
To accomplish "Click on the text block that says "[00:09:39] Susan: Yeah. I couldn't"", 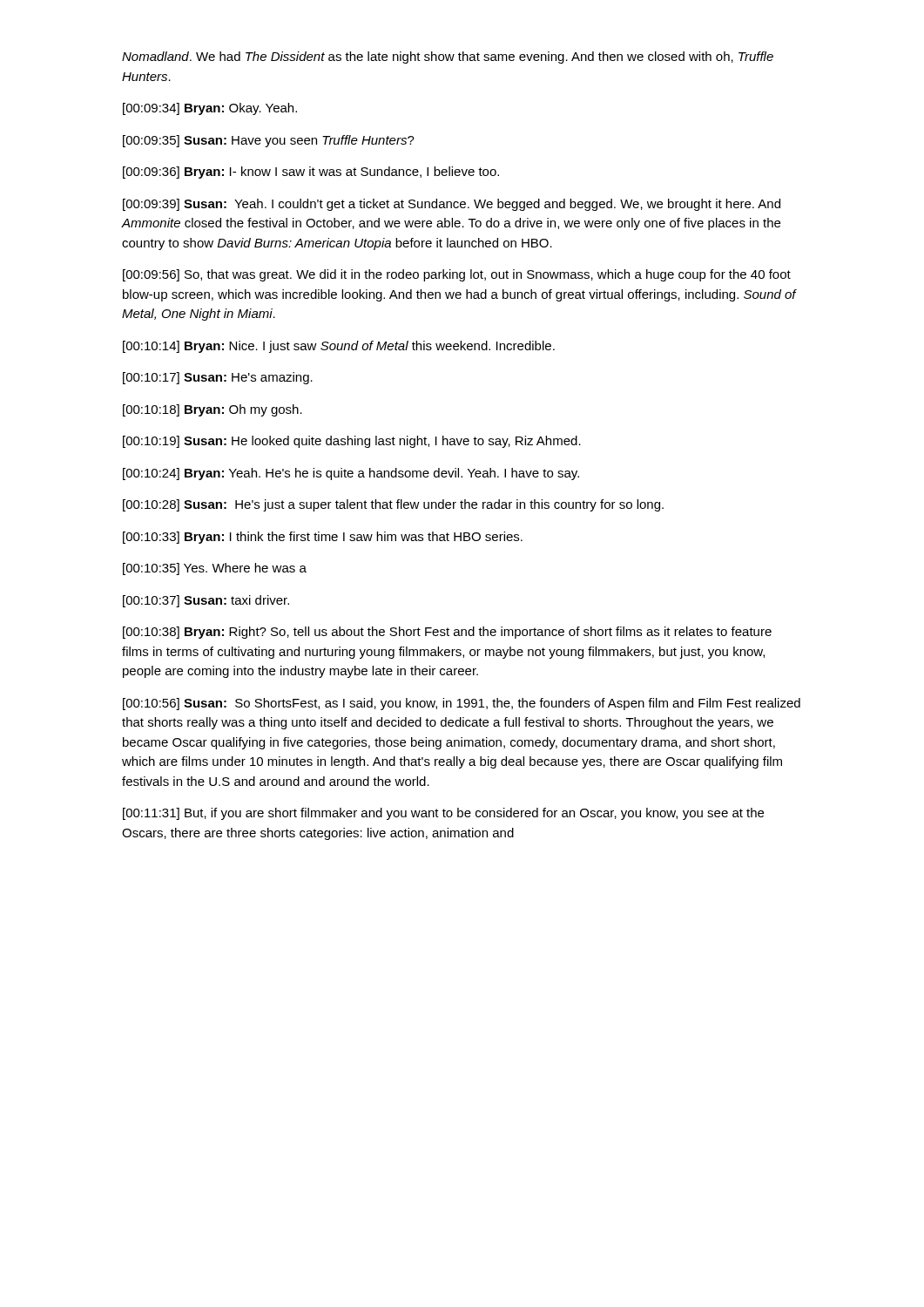I will click(x=452, y=223).
